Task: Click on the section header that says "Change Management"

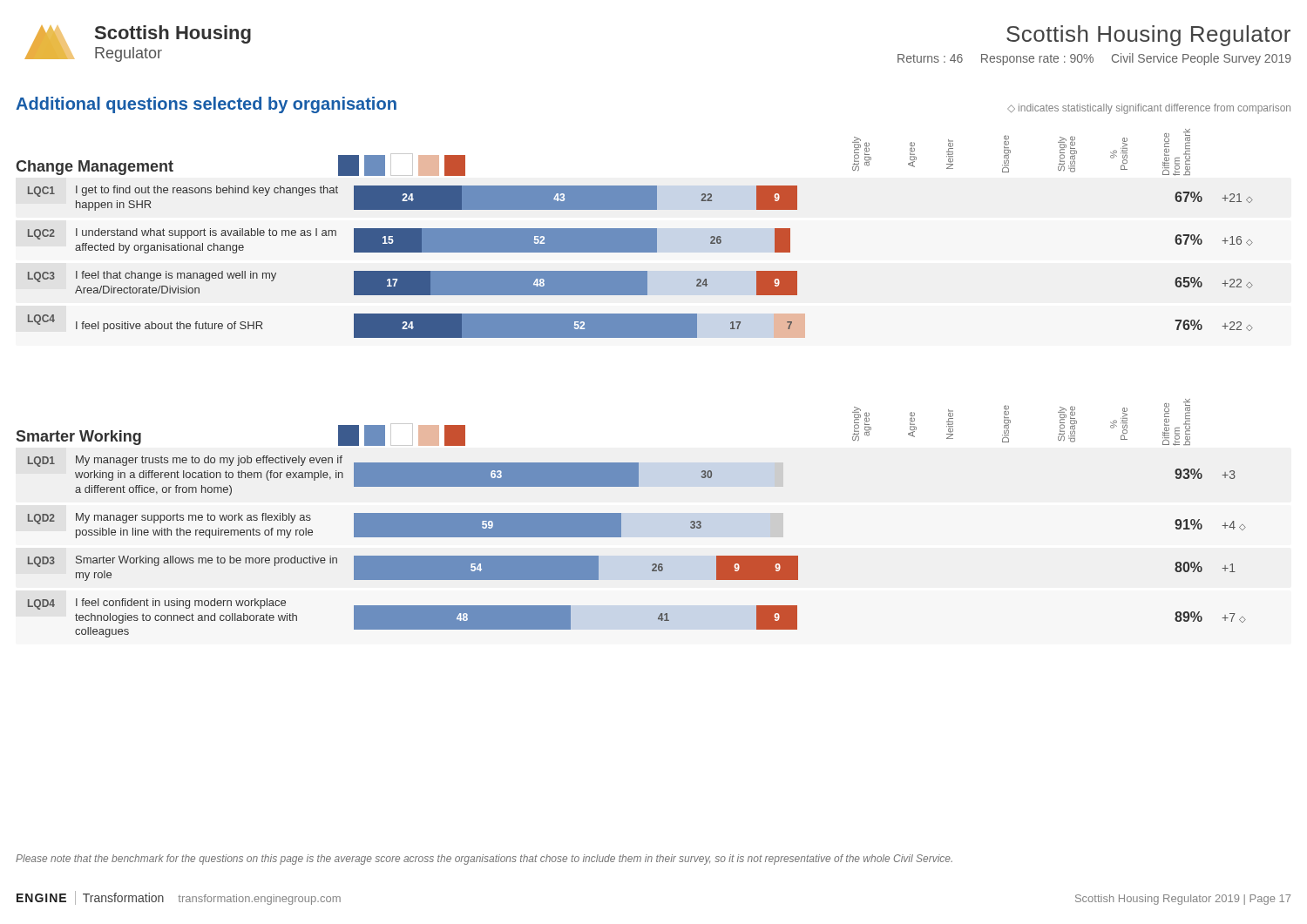Action: [95, 166]
